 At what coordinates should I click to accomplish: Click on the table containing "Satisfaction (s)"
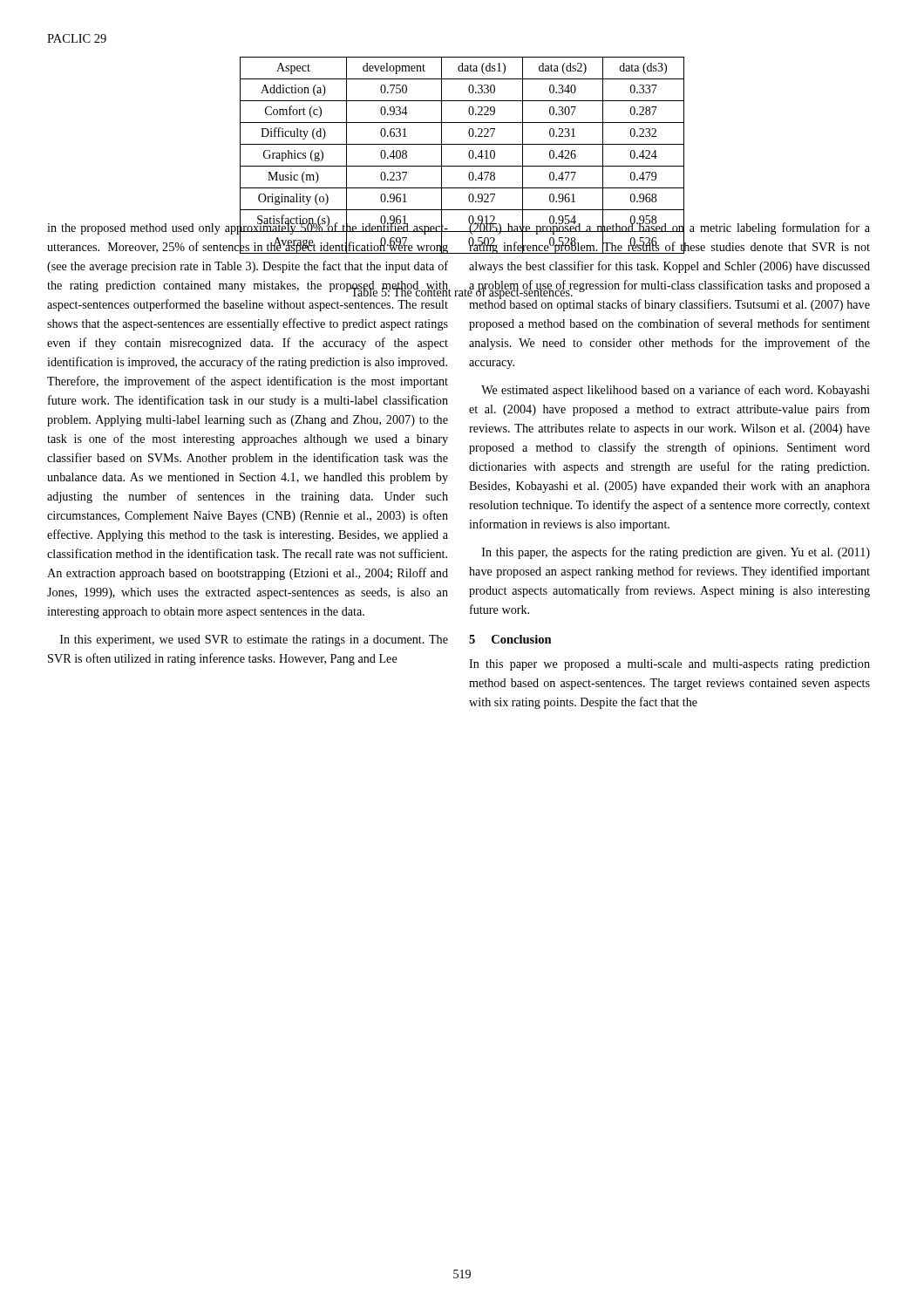[x=462, y=155]
